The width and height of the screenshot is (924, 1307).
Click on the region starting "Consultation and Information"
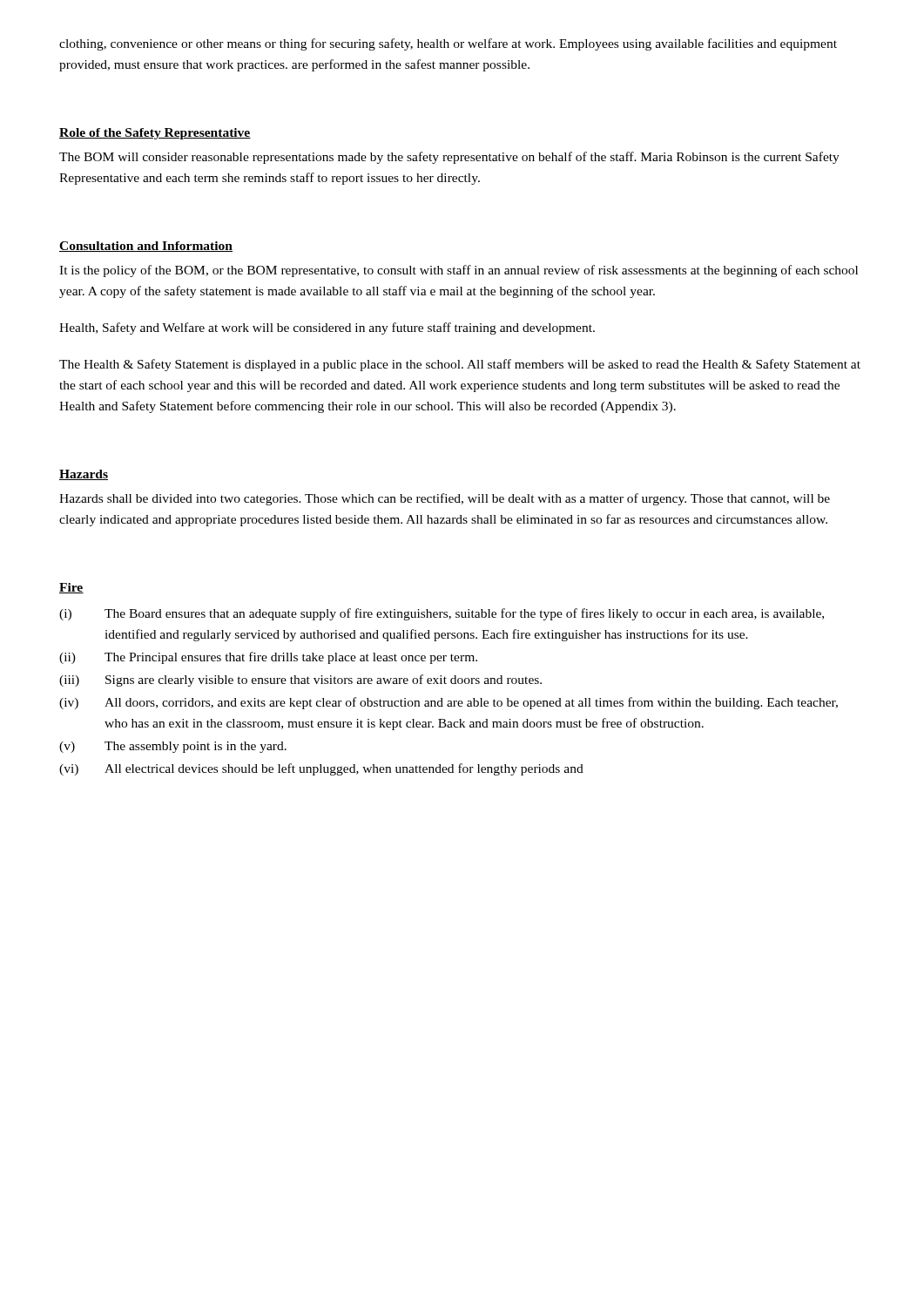[146, 245]
